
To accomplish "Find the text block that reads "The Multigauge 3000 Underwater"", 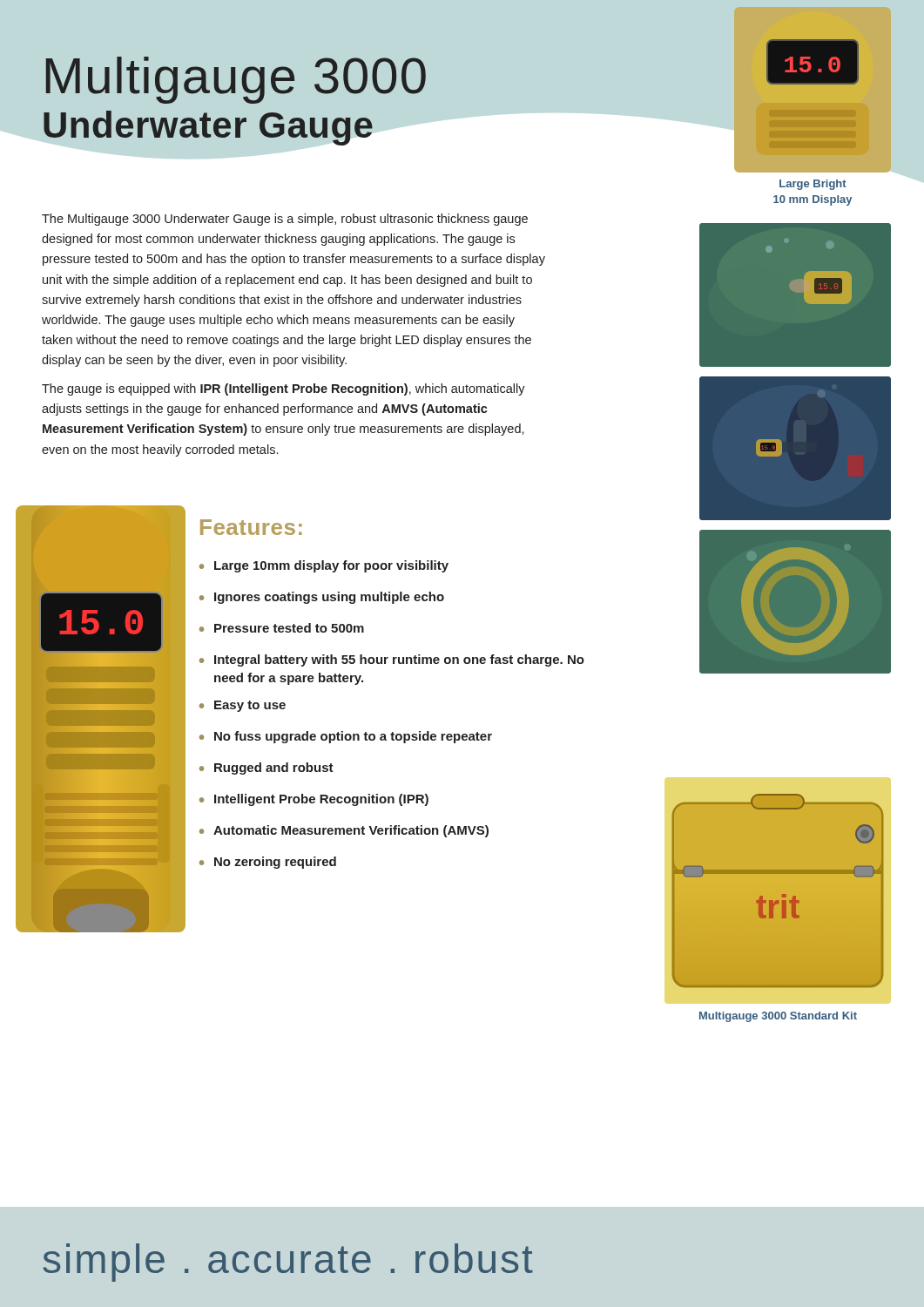I will 293,289.
